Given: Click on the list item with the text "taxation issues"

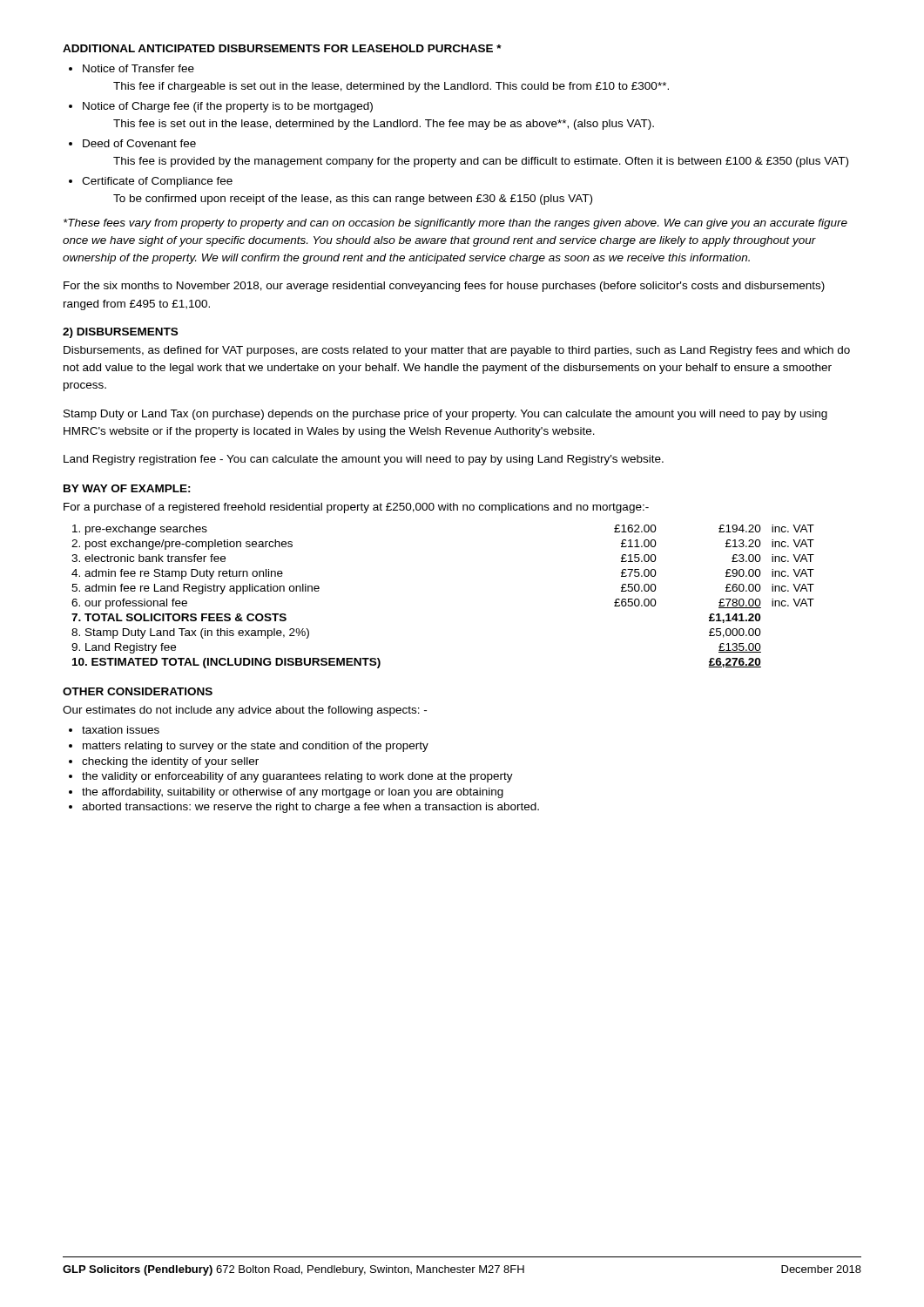Looking at the screenshot, I should coord(114,730).
